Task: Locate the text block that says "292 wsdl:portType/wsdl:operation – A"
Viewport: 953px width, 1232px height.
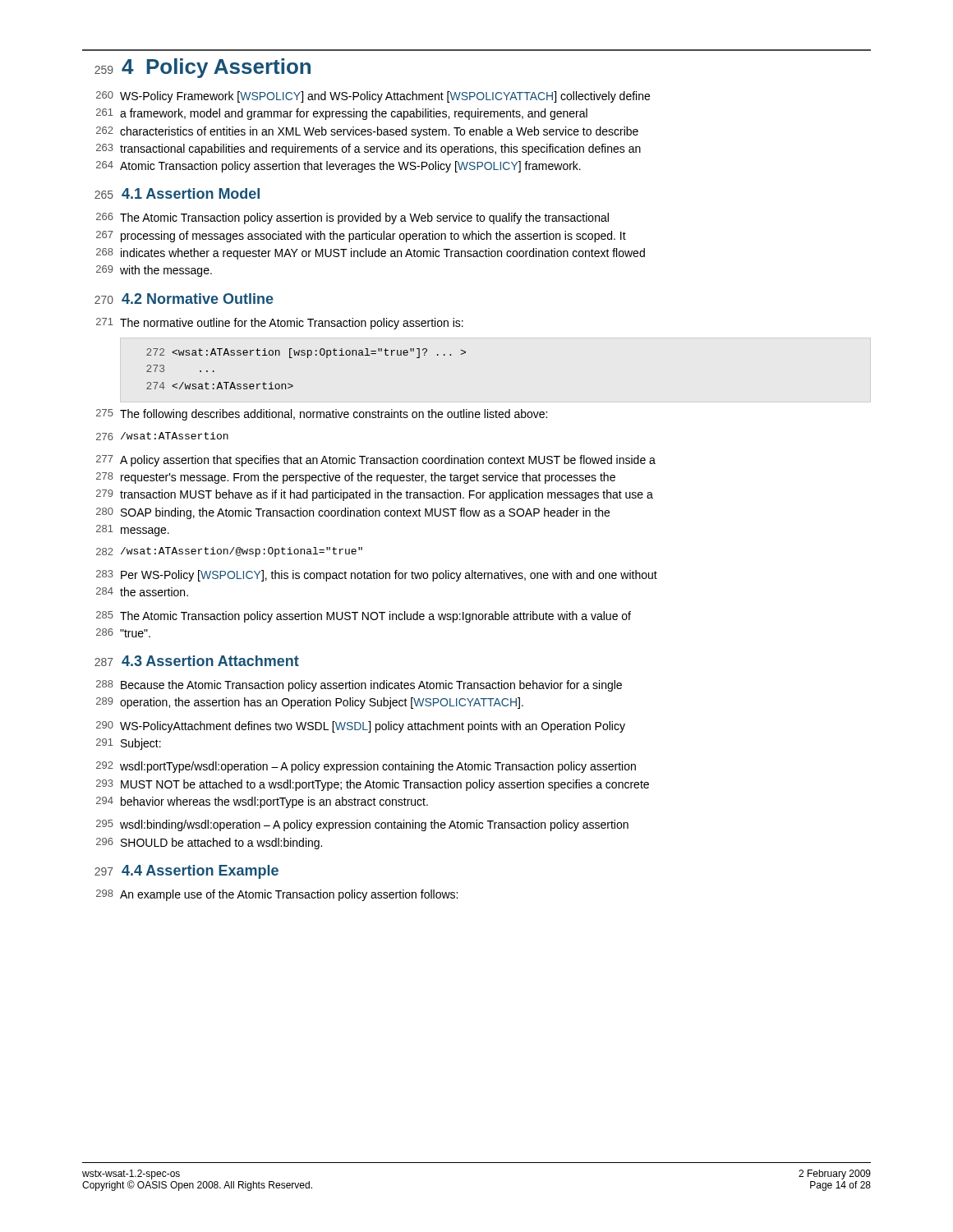Action: pos(476,784)
